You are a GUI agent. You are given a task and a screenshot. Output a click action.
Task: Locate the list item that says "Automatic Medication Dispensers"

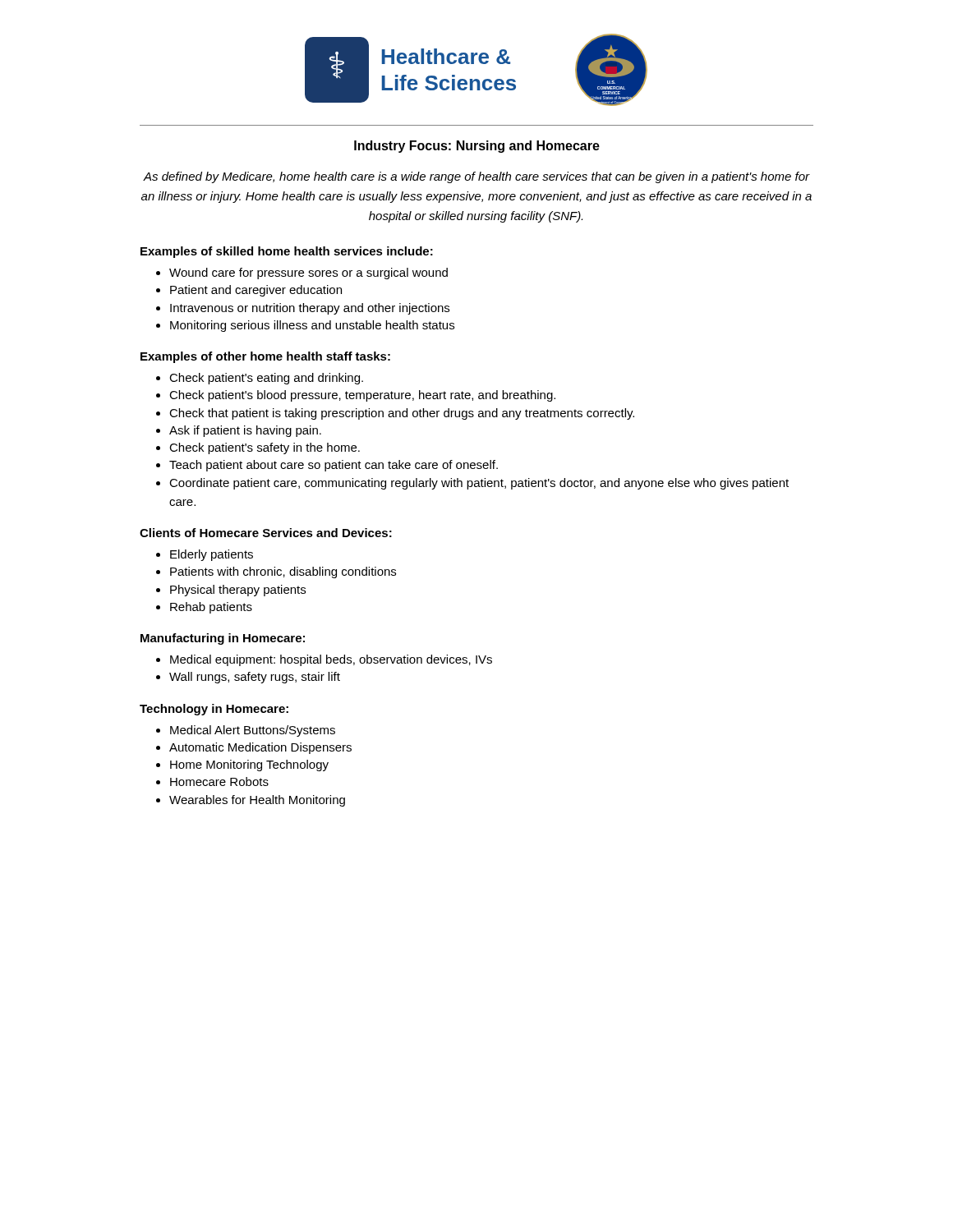coord(254,748)
